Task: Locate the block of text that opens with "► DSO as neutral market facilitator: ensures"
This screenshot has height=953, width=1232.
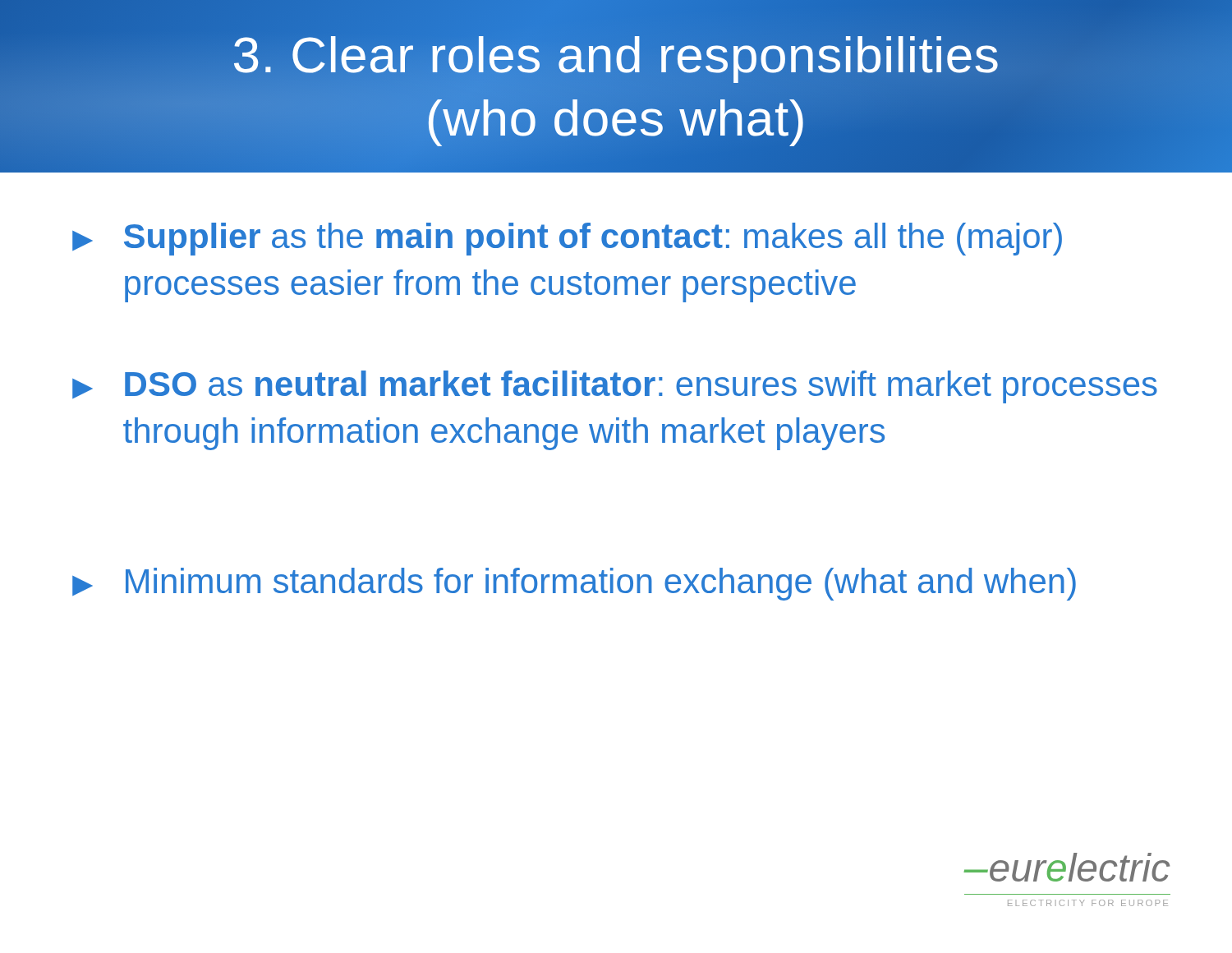Action: click(x=616, y=408)
